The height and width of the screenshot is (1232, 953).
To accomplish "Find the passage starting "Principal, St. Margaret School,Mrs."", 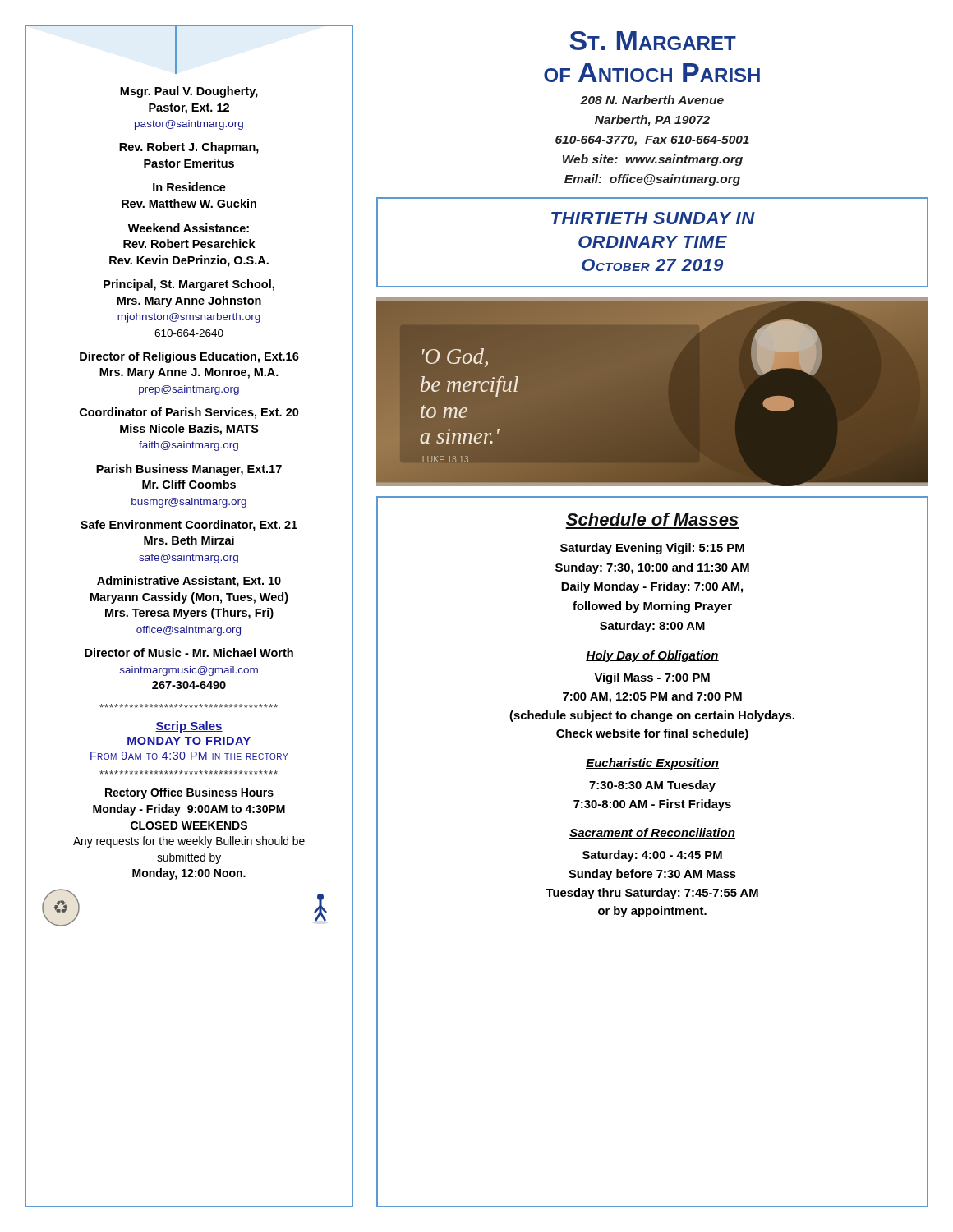I will (189, 308).
